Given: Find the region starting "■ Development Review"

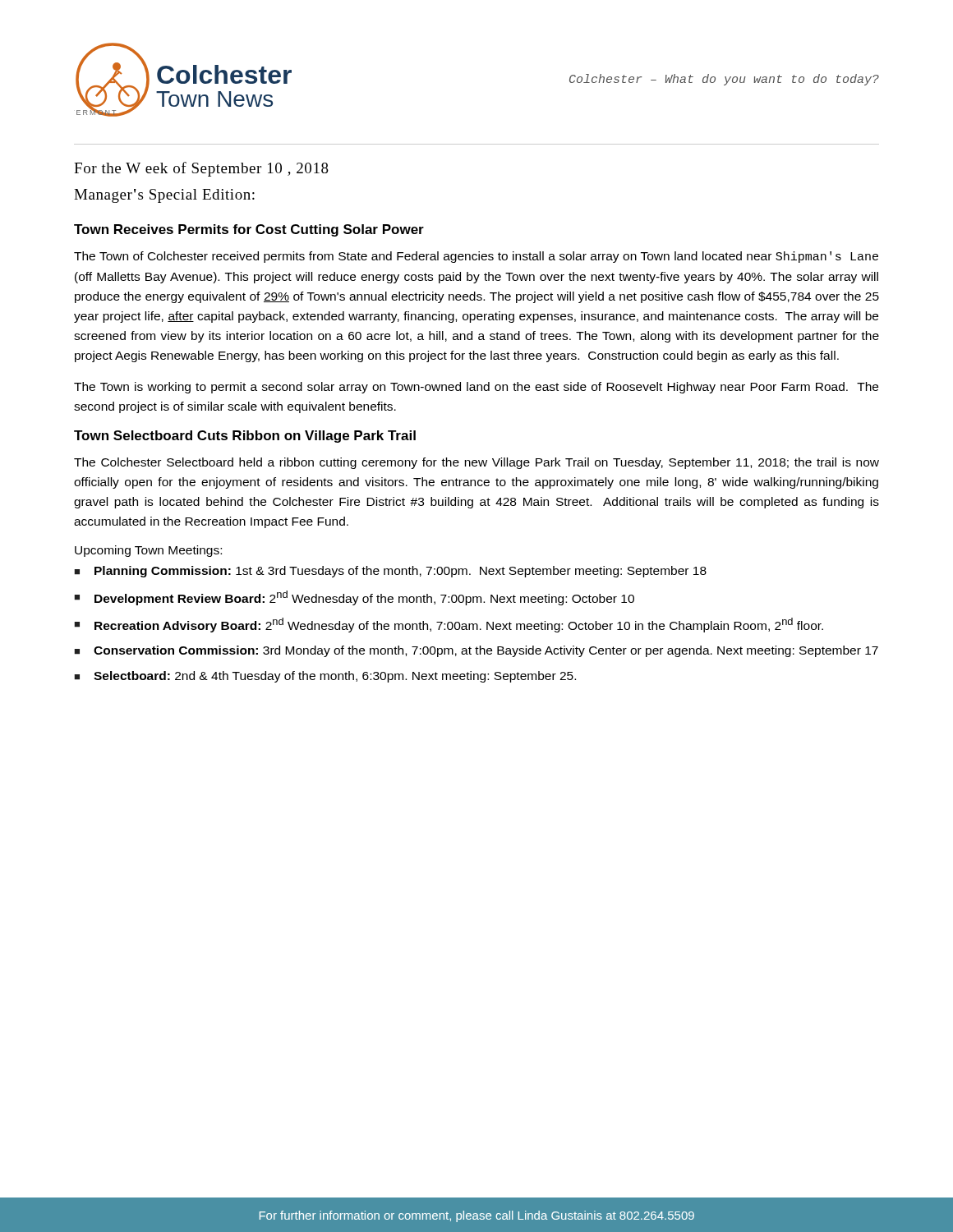Looking at the screenshot, I should click(x=354, y=597).
